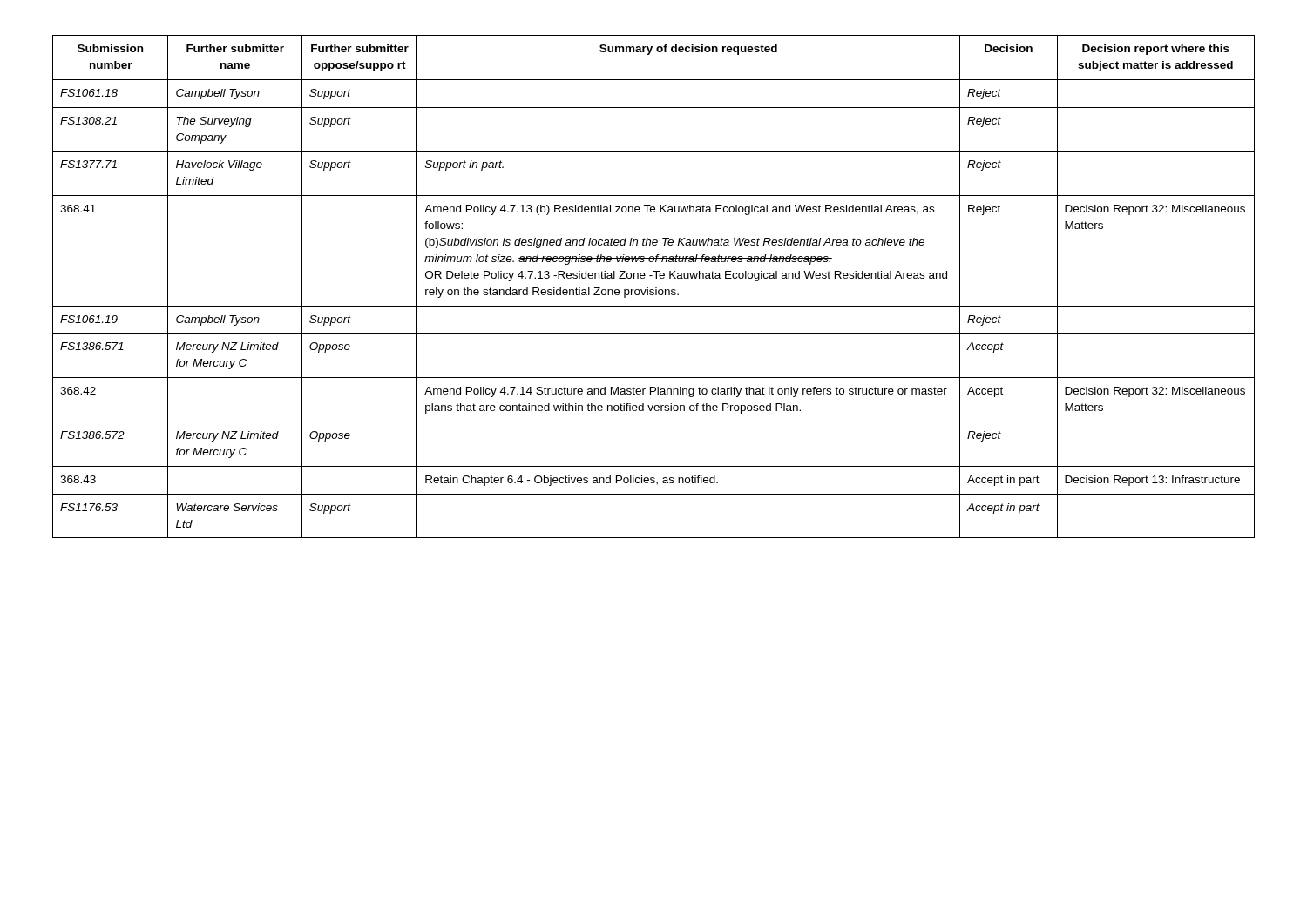Click on the table containing "Accept in part"
This screenshot has width=1307, height=924.
coord(654,287)
